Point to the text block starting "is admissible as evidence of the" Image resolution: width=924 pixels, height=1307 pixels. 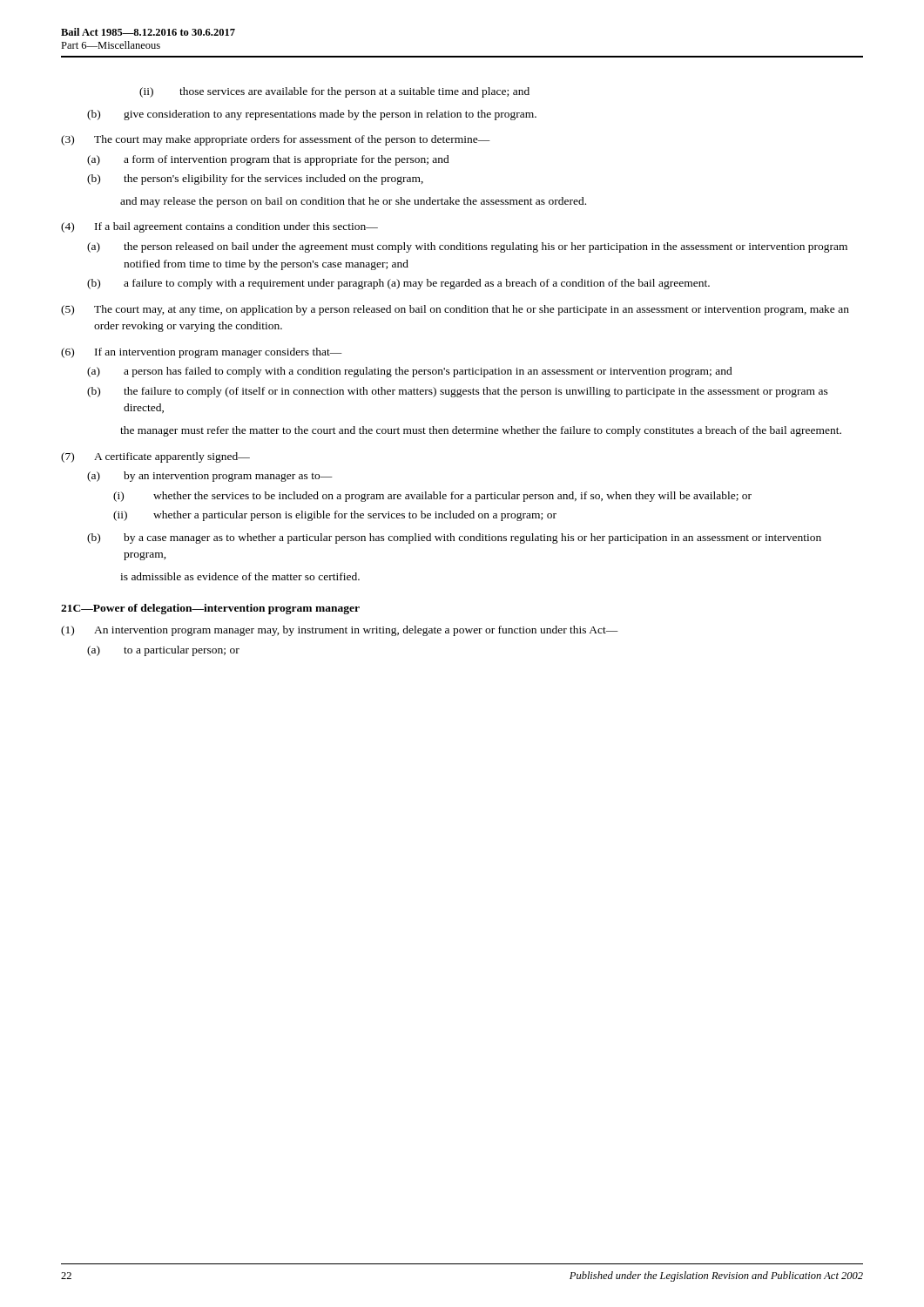(240, 576)
